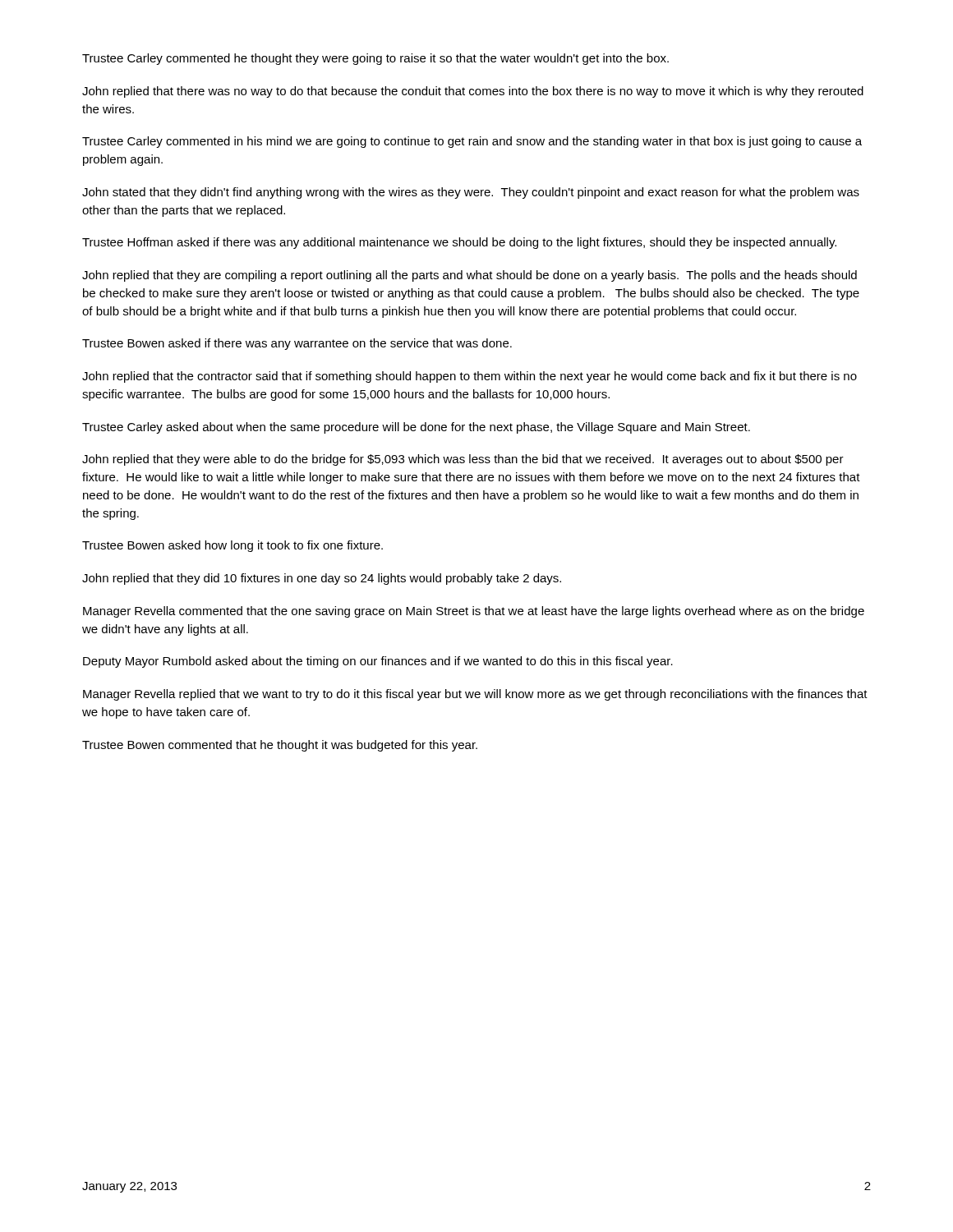Screen dimensions: 1232x953
Task: Click on the text block that says "Manager Revella replied that we want to try"
Action: coord(475,703)
